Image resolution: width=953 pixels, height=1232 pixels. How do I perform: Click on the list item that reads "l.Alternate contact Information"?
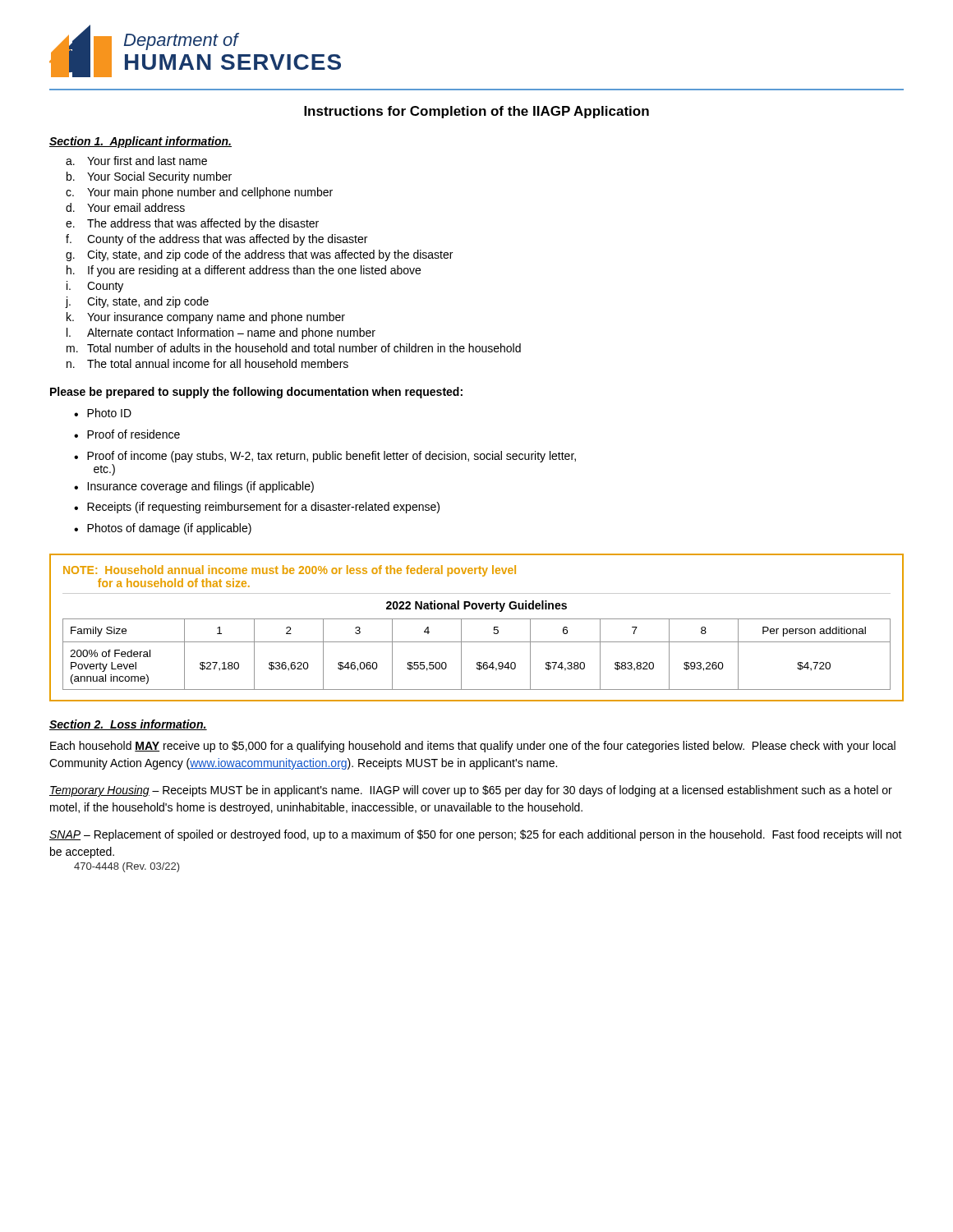point(221,333)
